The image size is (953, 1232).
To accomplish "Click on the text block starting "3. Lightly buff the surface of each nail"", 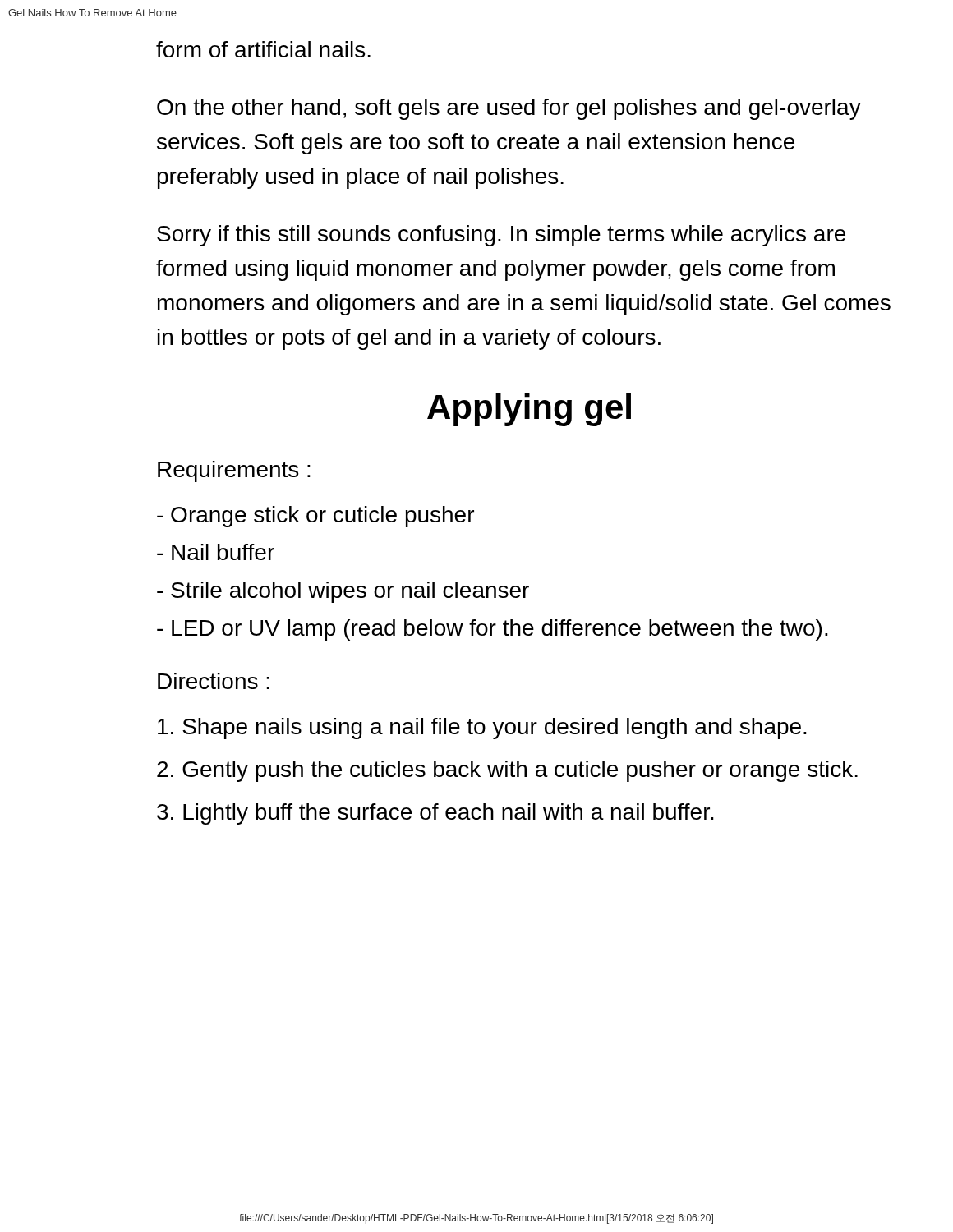I will click(436, 812).
